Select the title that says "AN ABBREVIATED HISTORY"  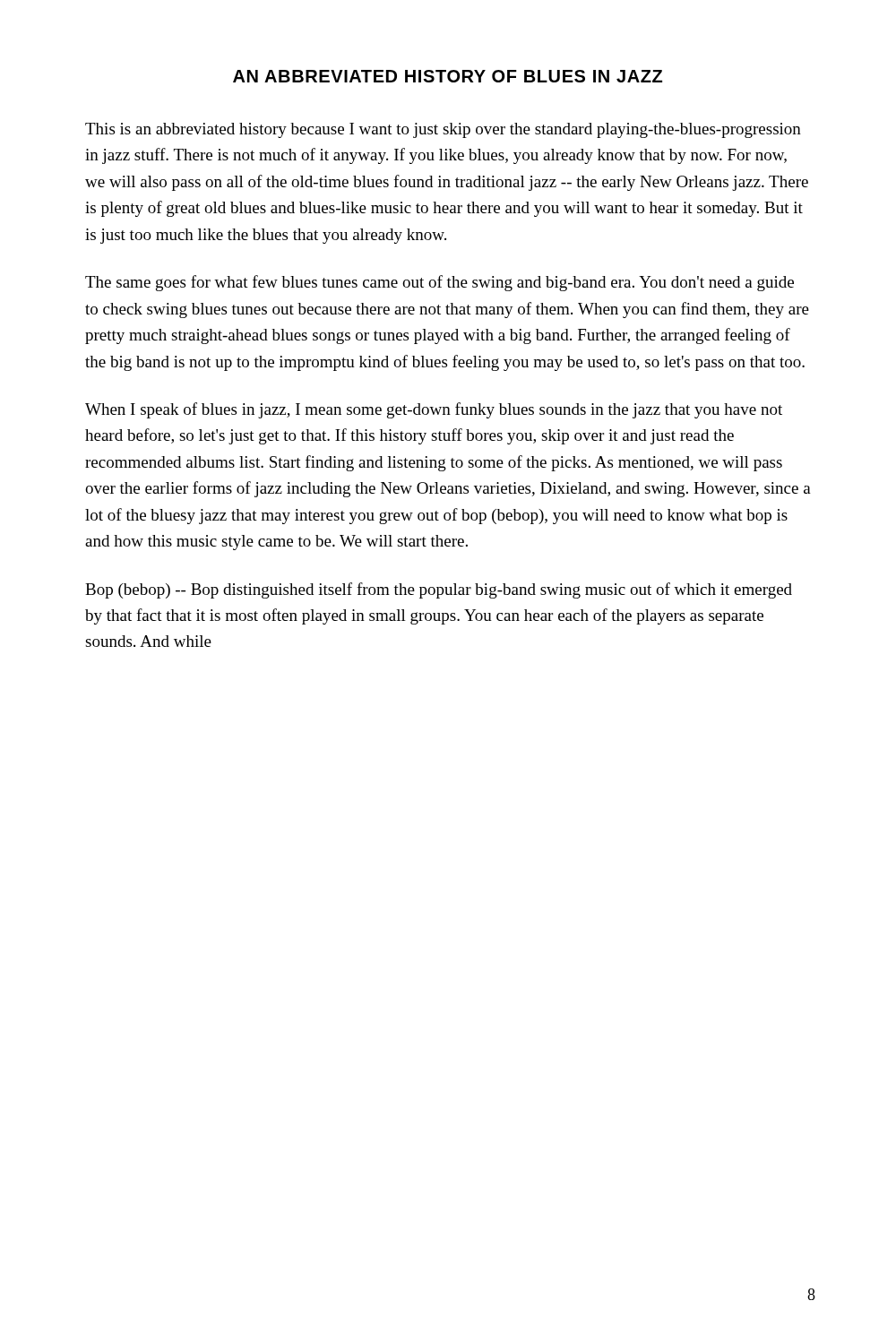point(448,76)
